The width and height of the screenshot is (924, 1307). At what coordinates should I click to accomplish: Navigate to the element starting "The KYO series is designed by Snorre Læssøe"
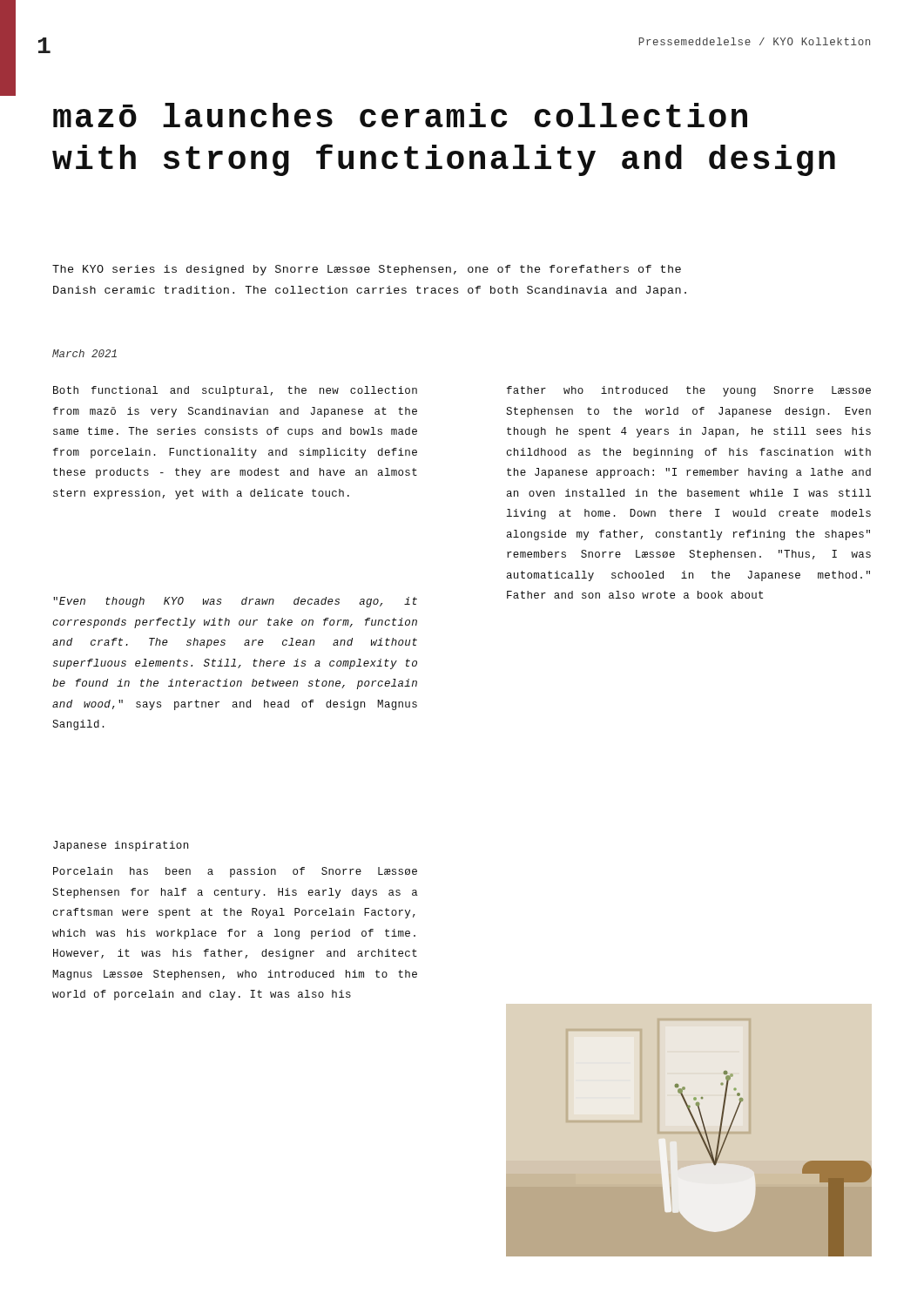click(x=371, y=280)
